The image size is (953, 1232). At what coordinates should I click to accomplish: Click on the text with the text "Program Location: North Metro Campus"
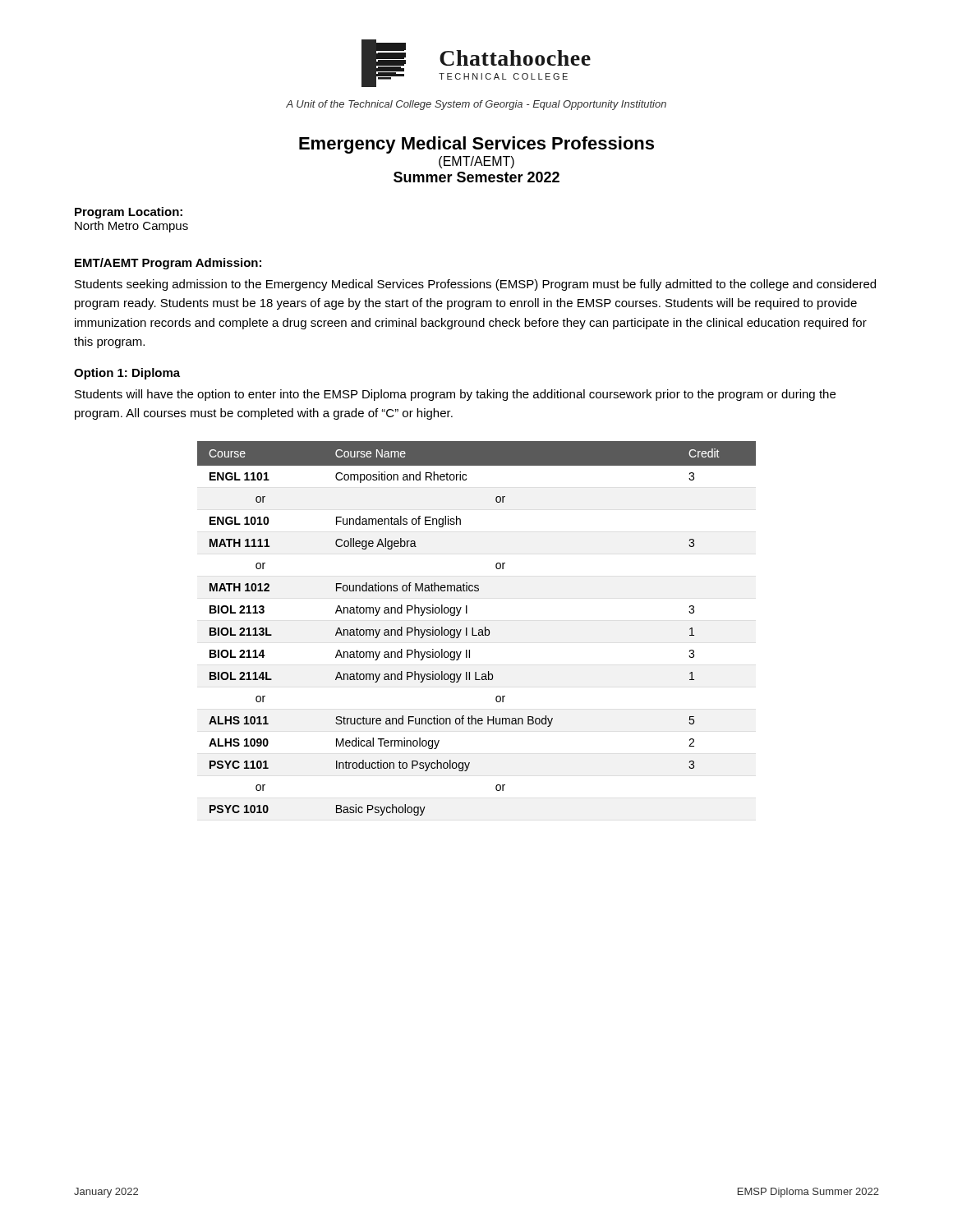coord(131,218)
